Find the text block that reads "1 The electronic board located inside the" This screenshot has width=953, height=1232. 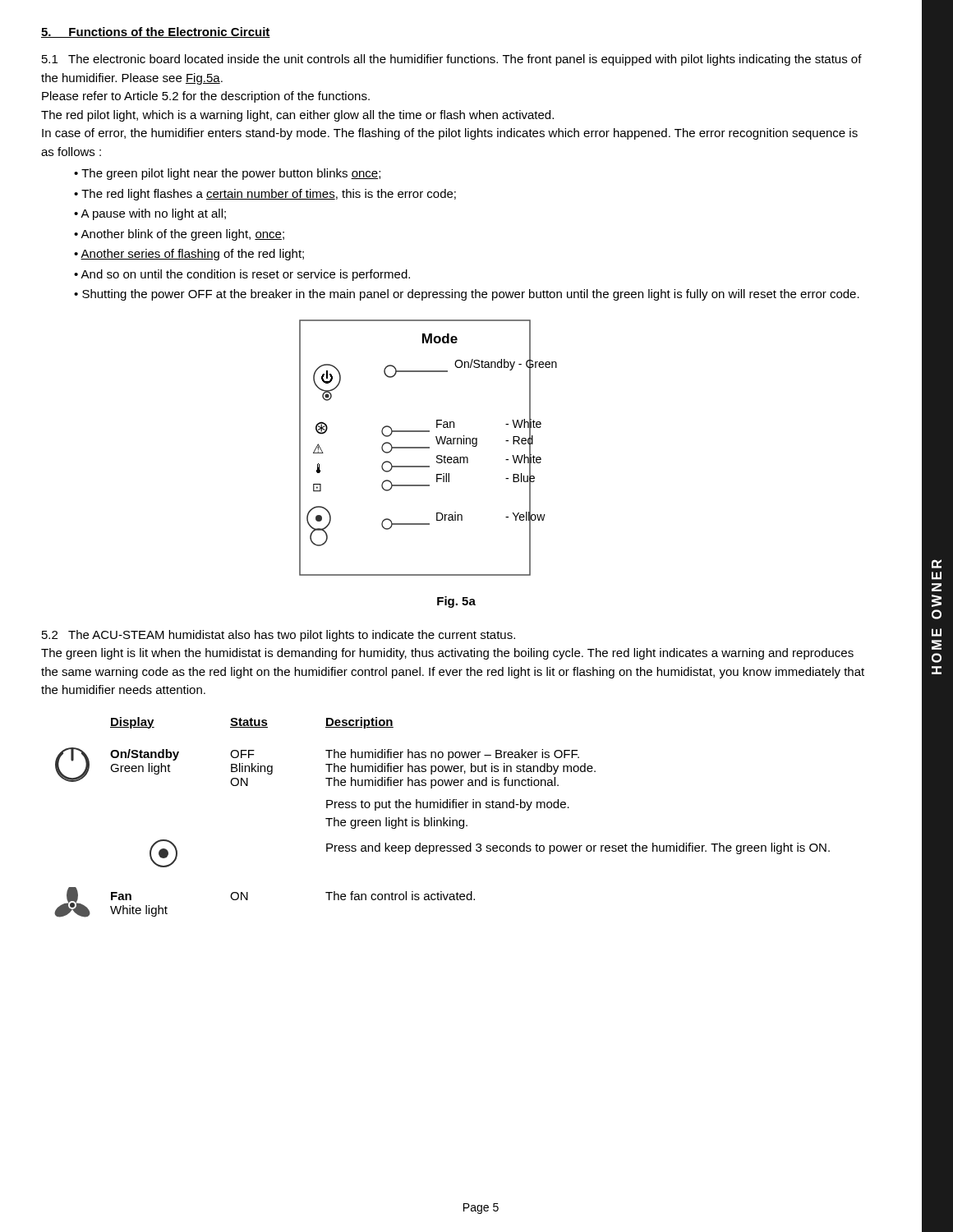pyautogui.click(x=451, y=105)
